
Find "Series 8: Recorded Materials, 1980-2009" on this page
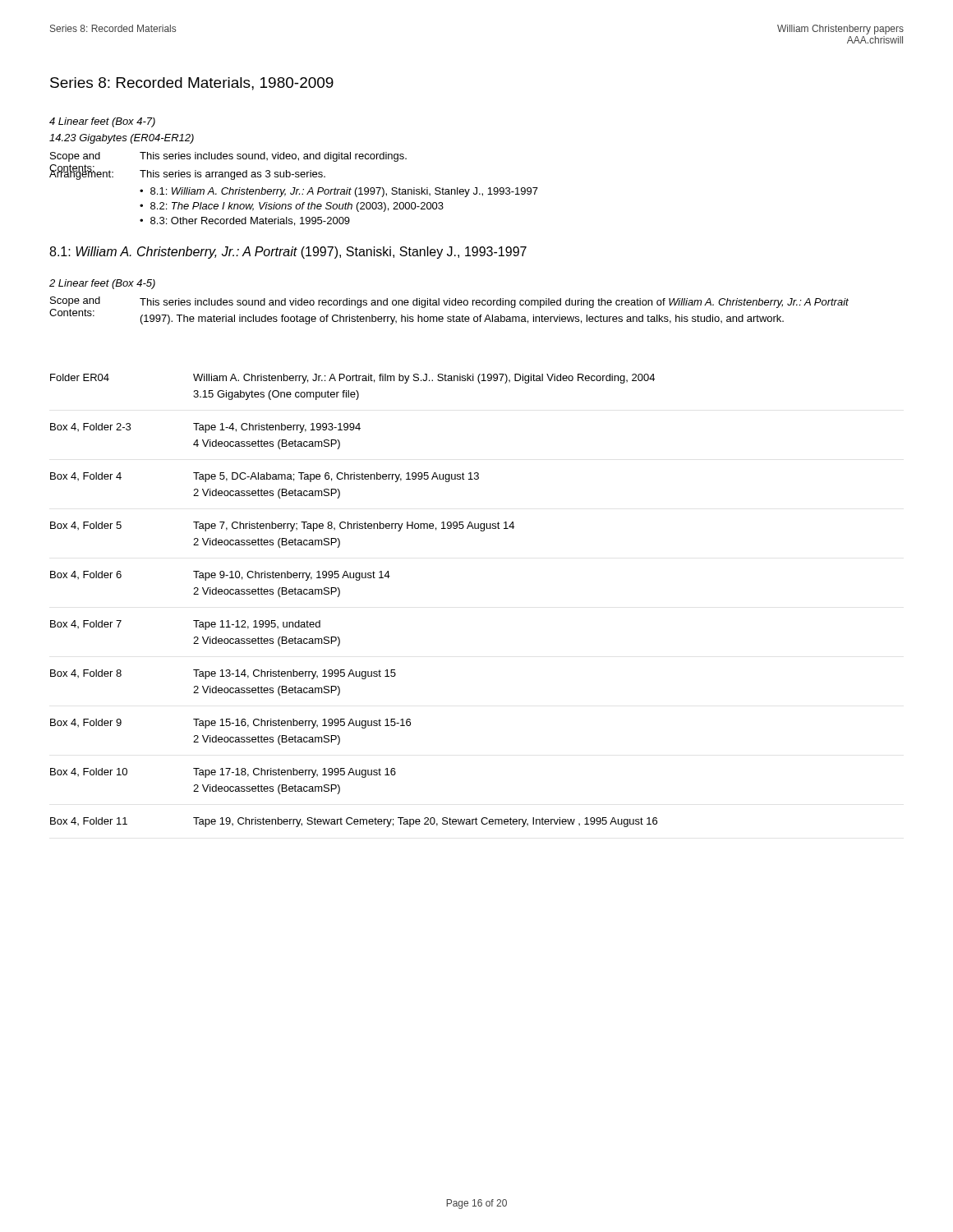click(192, 83)
